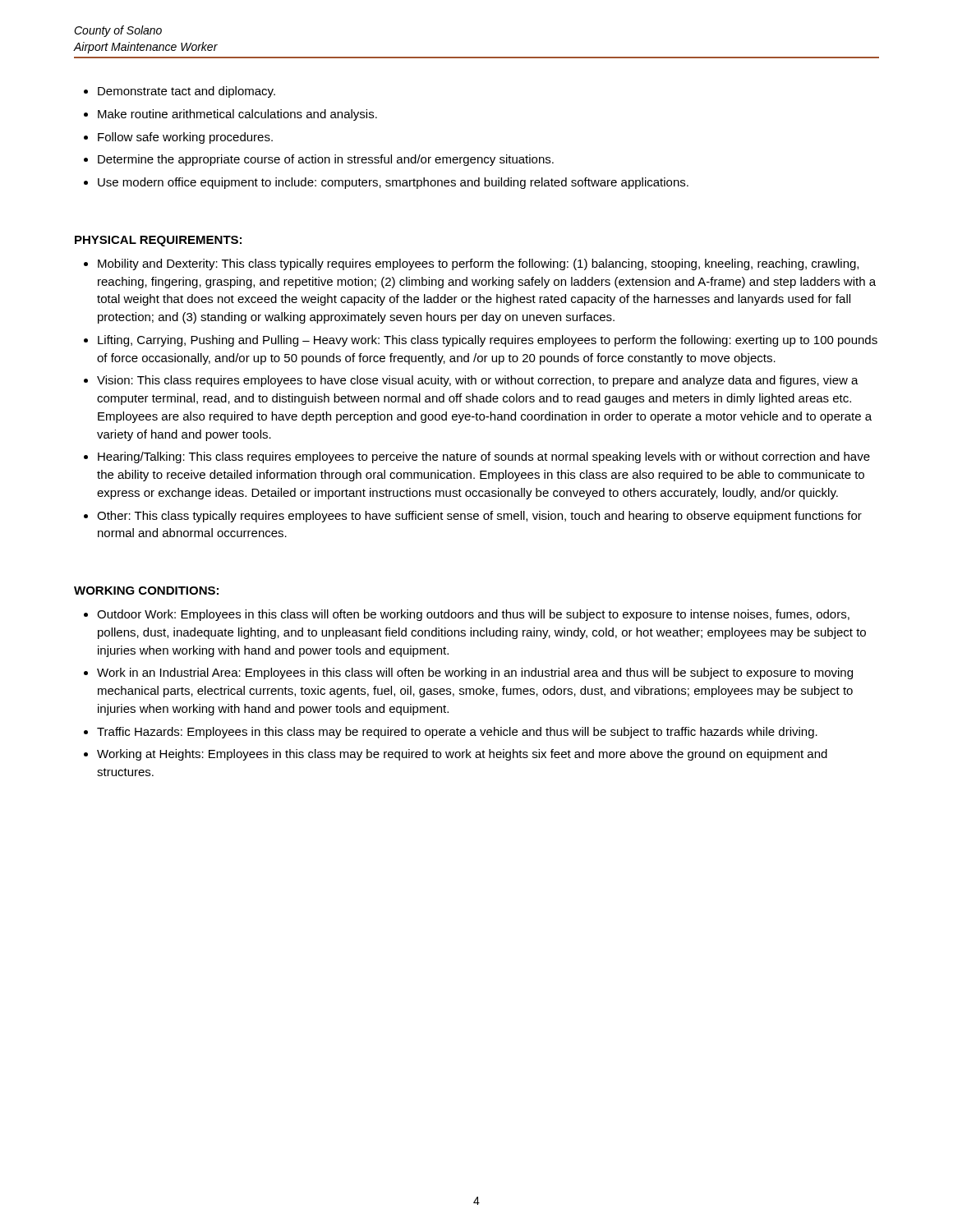
Task: Find the block on this page that starts "Other: This class typically"
Action: pyautogui.click(x=479, y=524)
